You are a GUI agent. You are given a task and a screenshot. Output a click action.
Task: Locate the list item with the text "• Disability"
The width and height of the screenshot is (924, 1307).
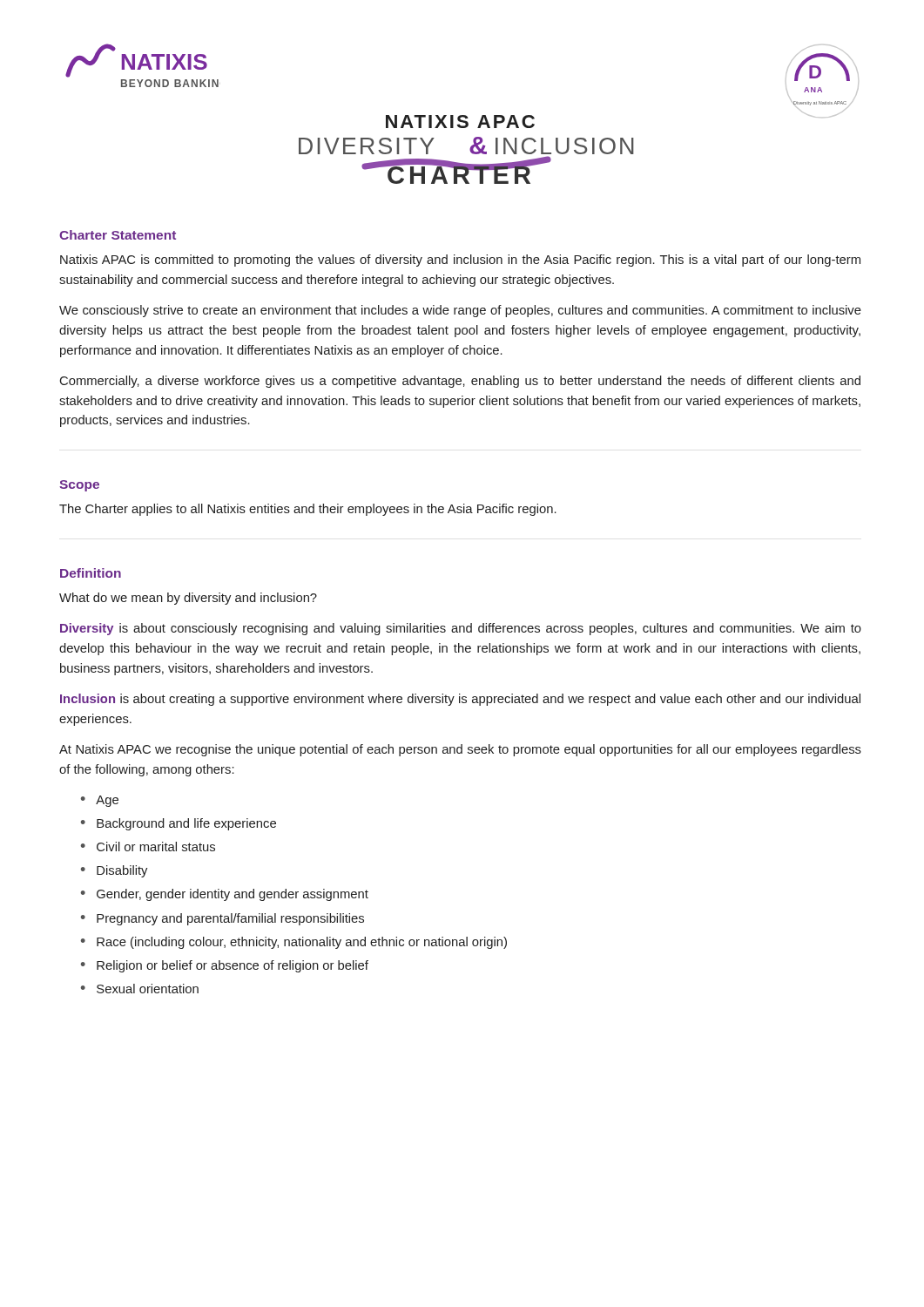(x=114, y=871)
